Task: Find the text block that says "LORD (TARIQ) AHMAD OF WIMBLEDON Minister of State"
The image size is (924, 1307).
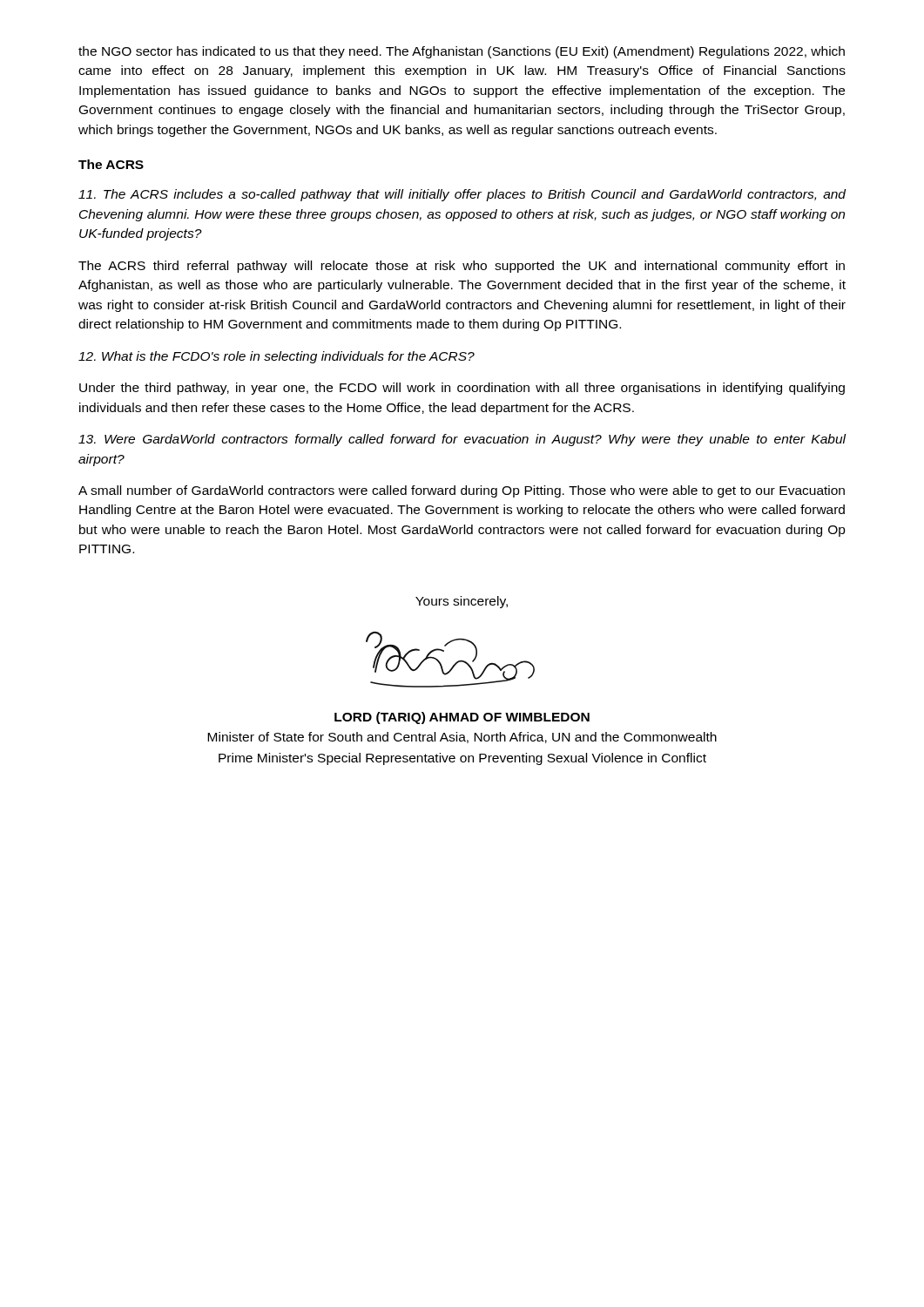Action: coord(462,737)
